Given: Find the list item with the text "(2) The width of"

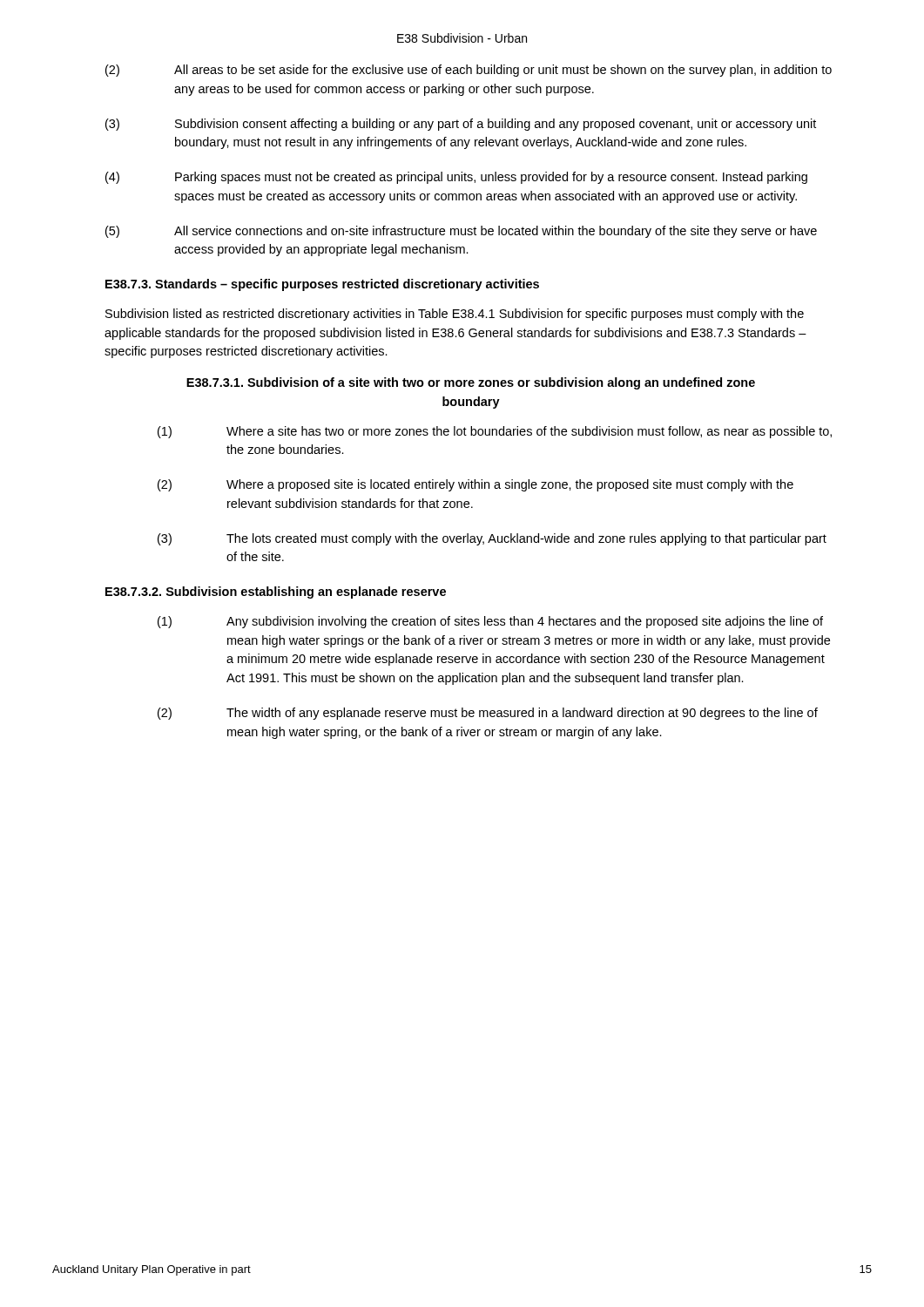Looking at the screenshot, I should click(497, 723).
